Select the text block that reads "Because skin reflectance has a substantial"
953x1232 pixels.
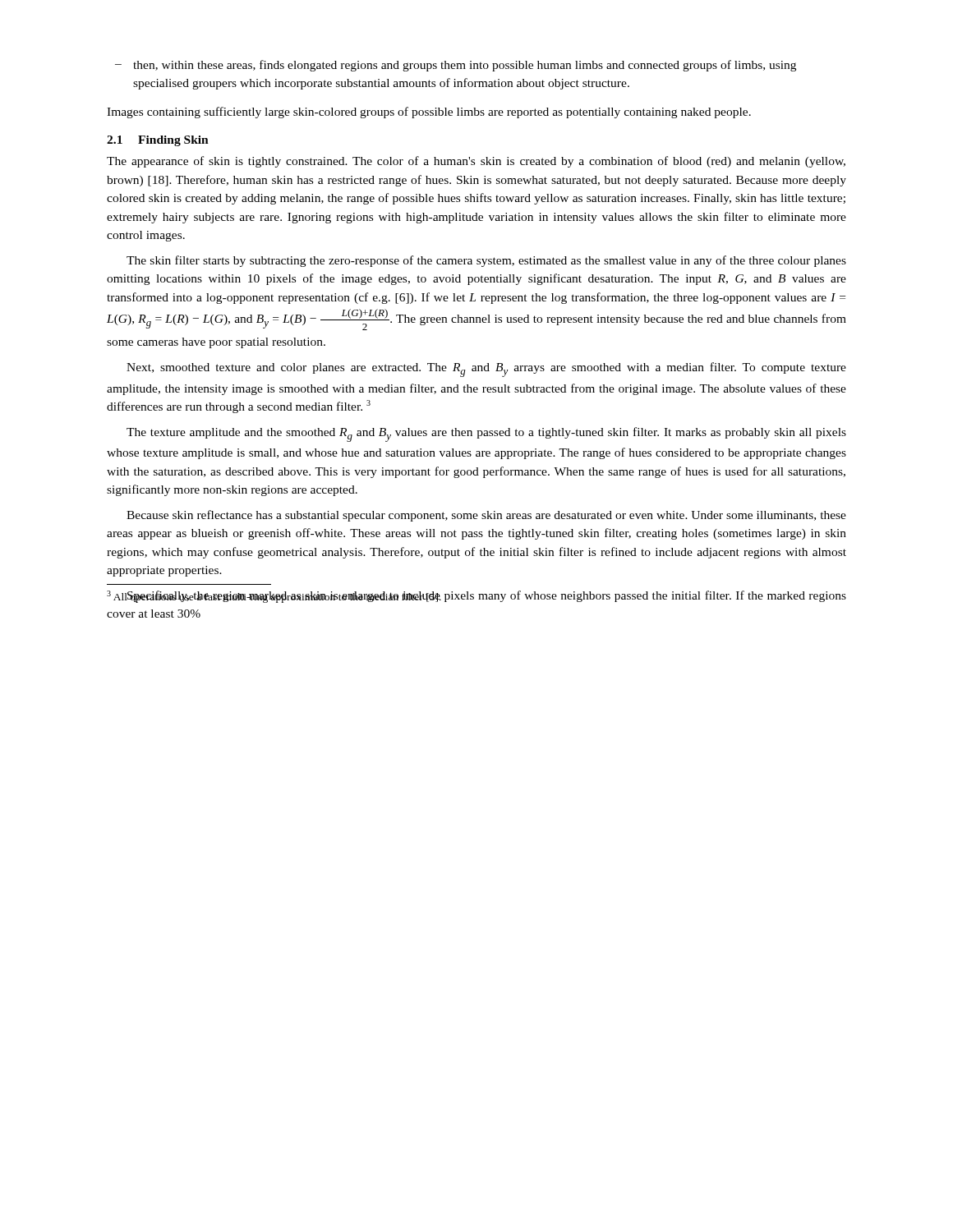coord(476,543)
